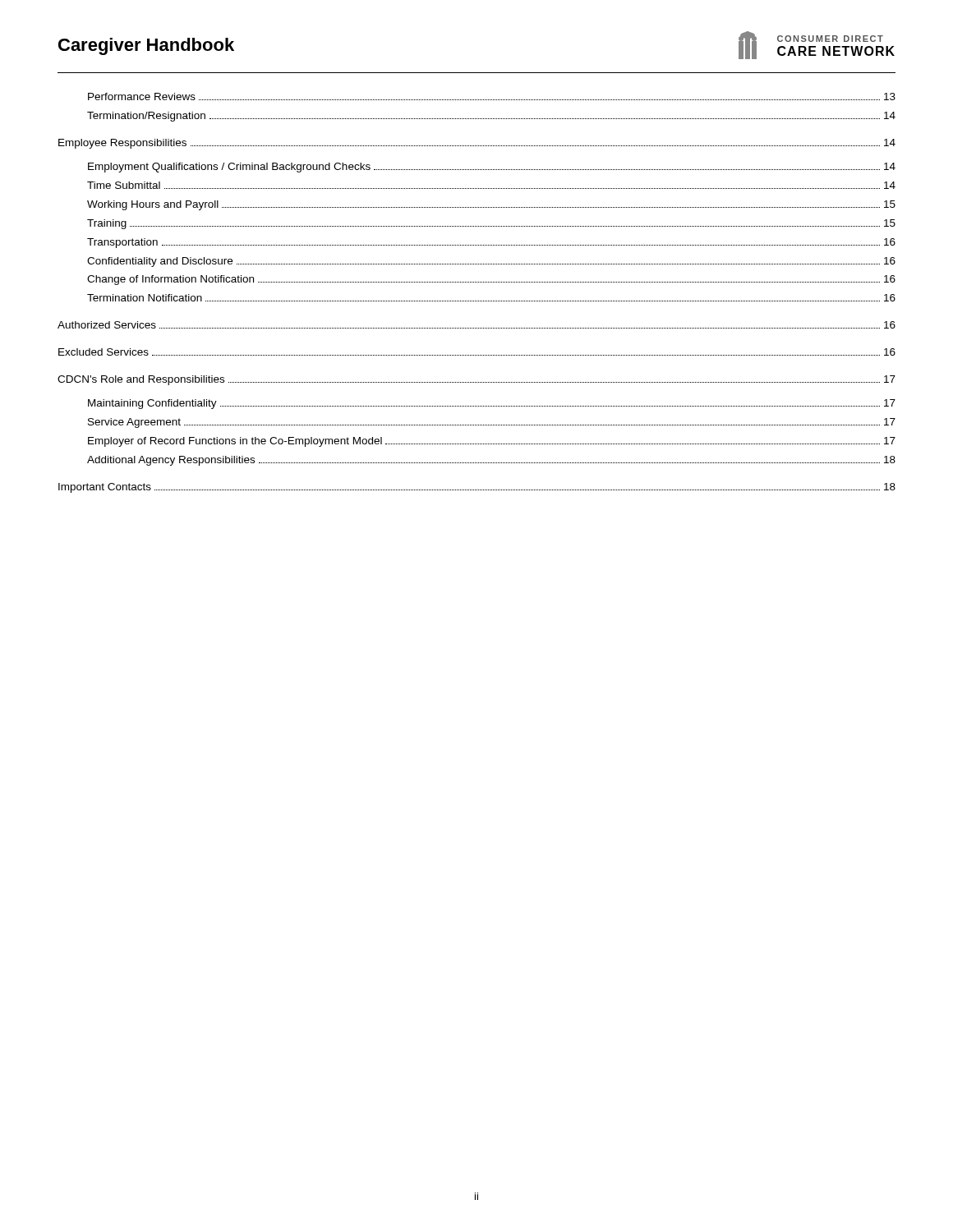Select the text block starting "Authorized Services 16"
Image resolution: width=953 pixels, height=1232 pixels.
(476, 326)
